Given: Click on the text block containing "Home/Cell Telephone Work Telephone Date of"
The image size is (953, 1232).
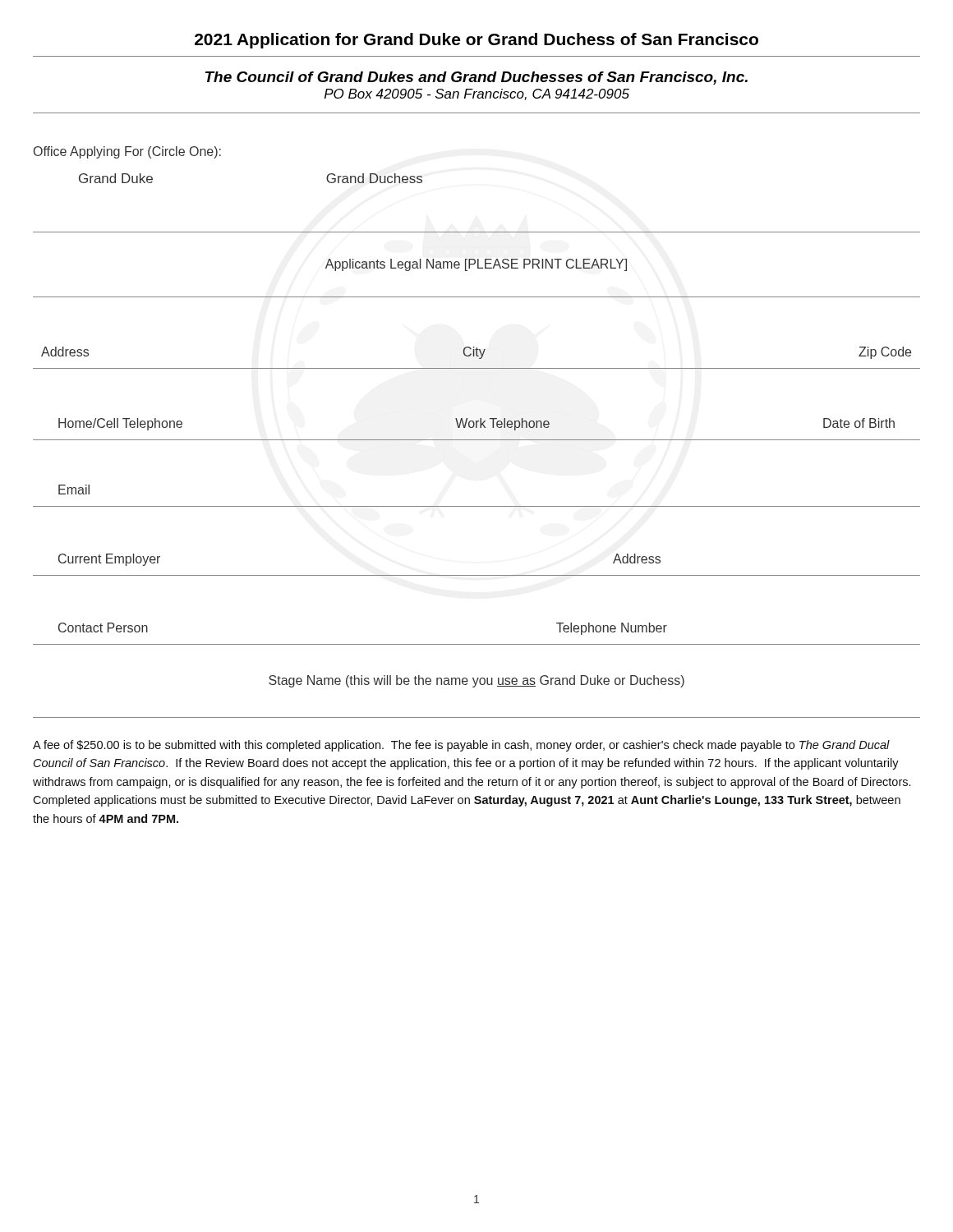Looking at the screenshot, I should (476, 424).
